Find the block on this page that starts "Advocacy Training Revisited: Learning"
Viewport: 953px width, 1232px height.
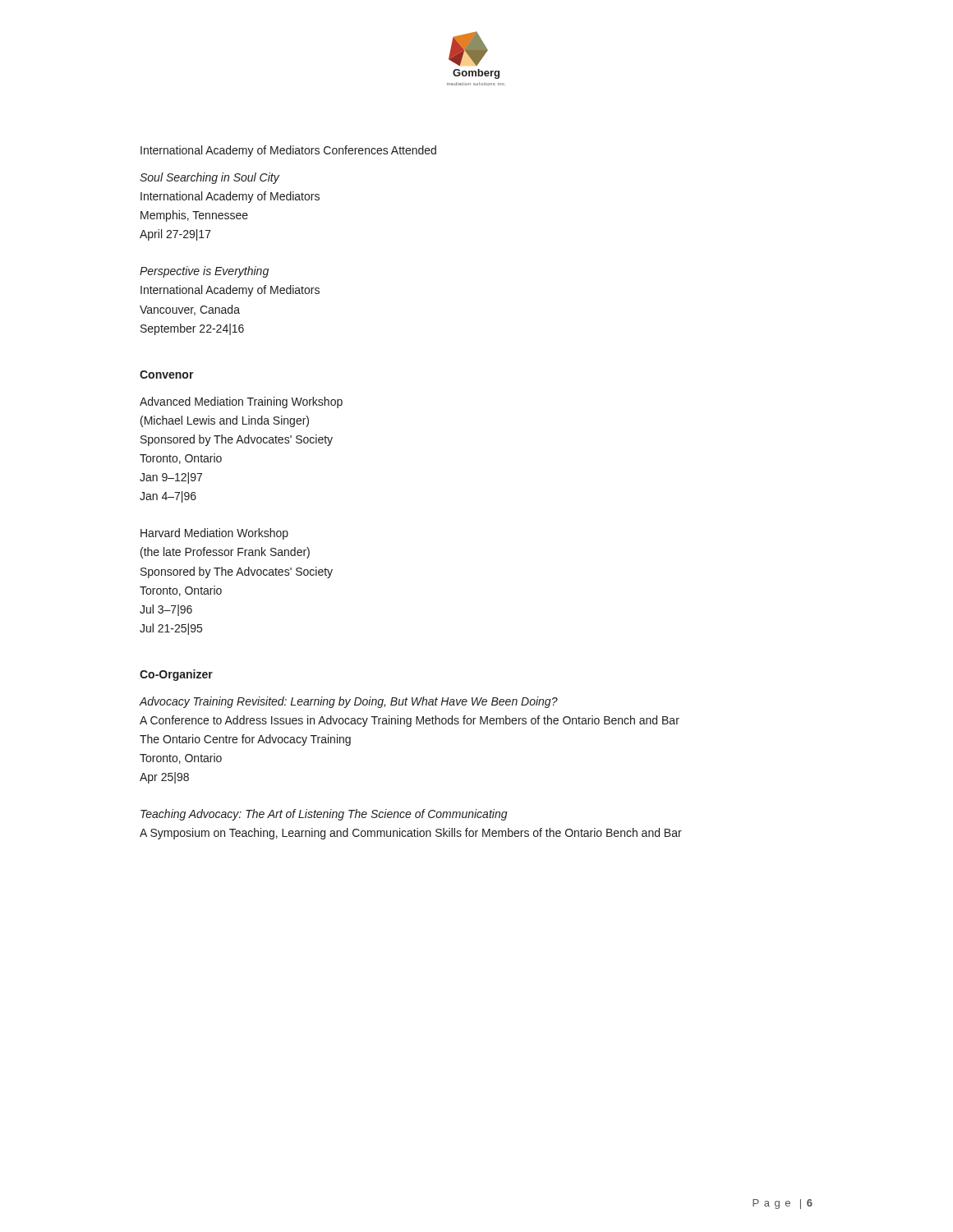tap(349, 702)
